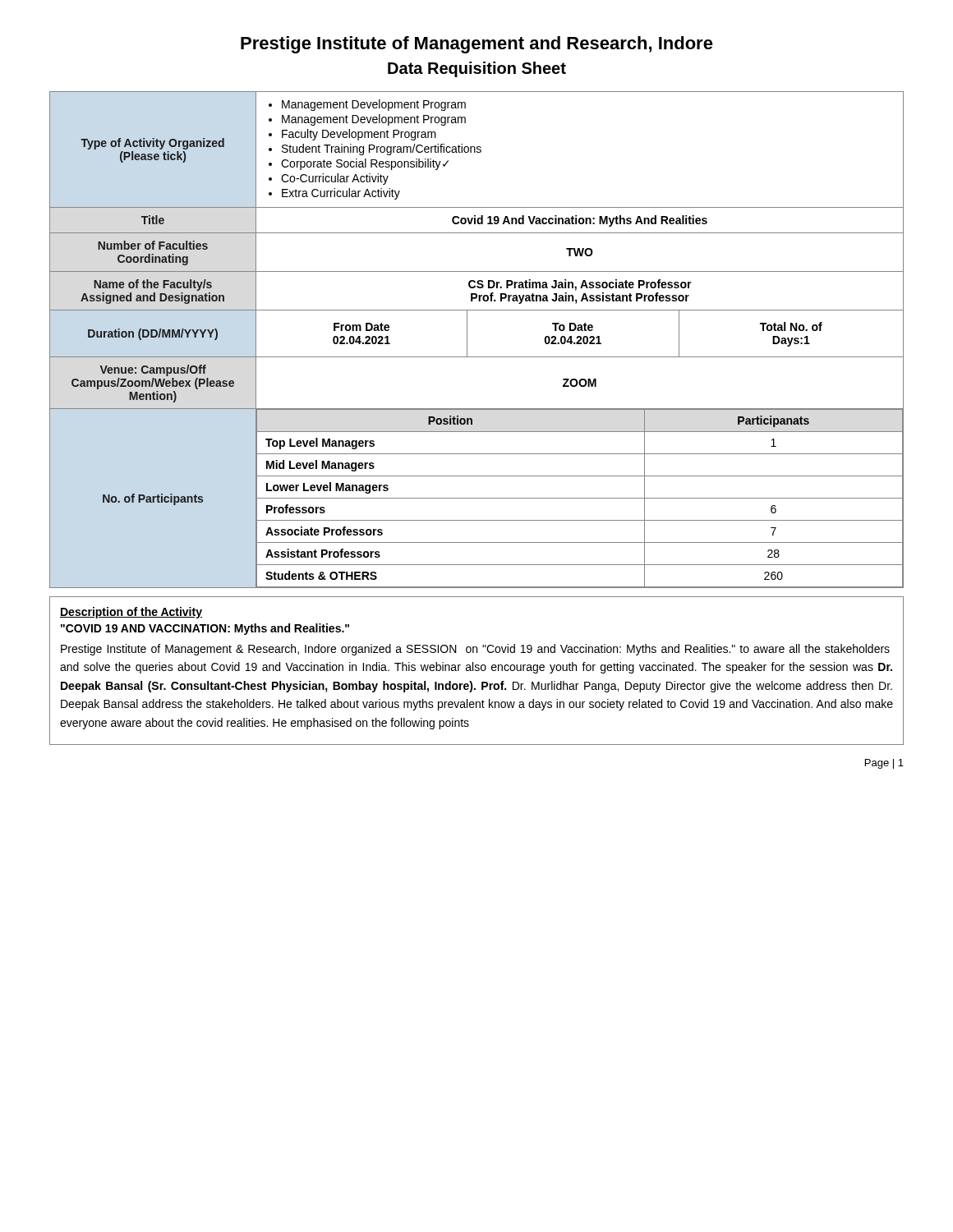Locate the text starting "Prestige Institute of Management and Research, Indore"
This screenshot has width=953, height=1232.
coord(476,43)
